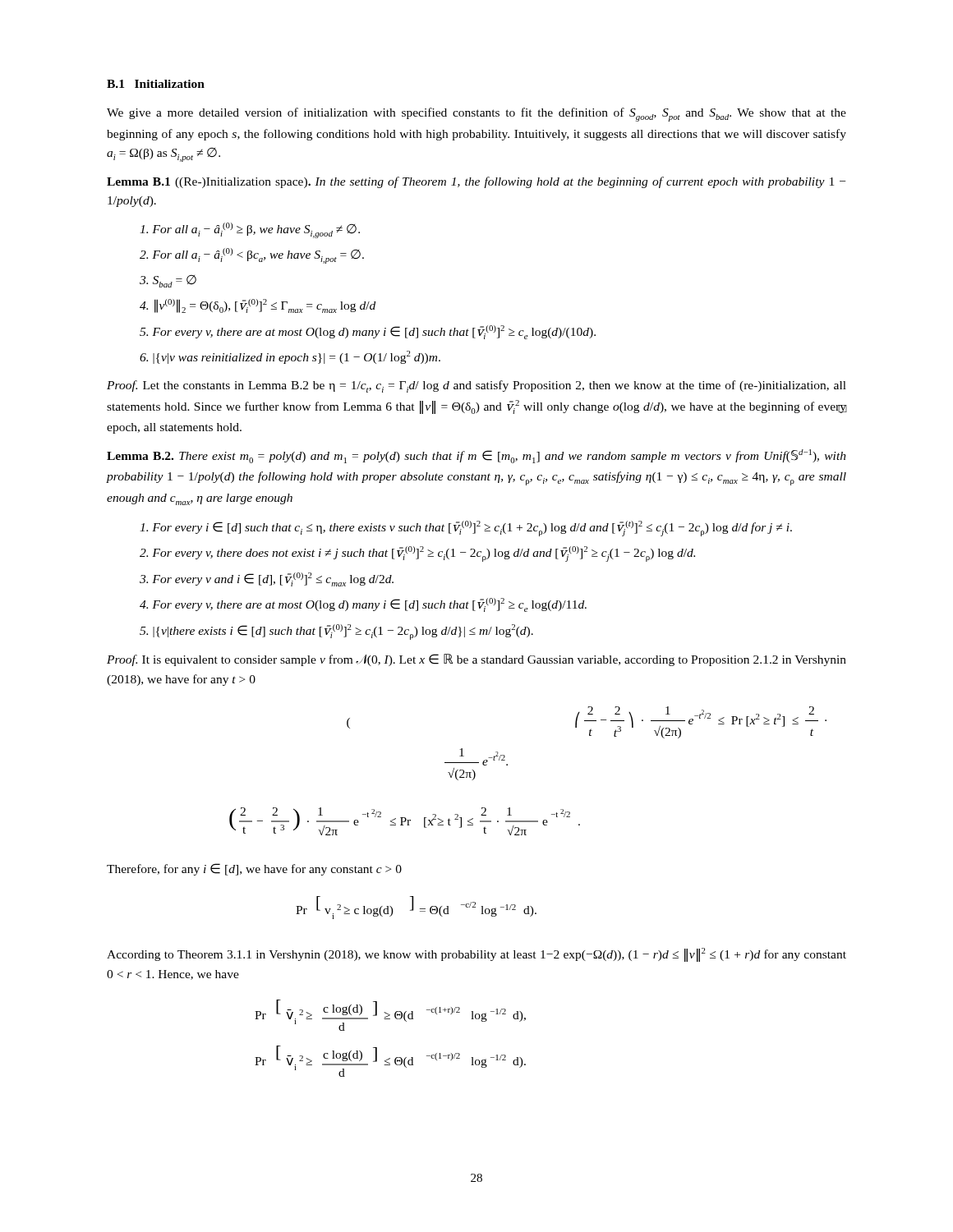Screen dimensions: 1232x953
Task: Find the text starting "Pr [ v̄ i 2 ≥ c"
Action: point(476,1038)
